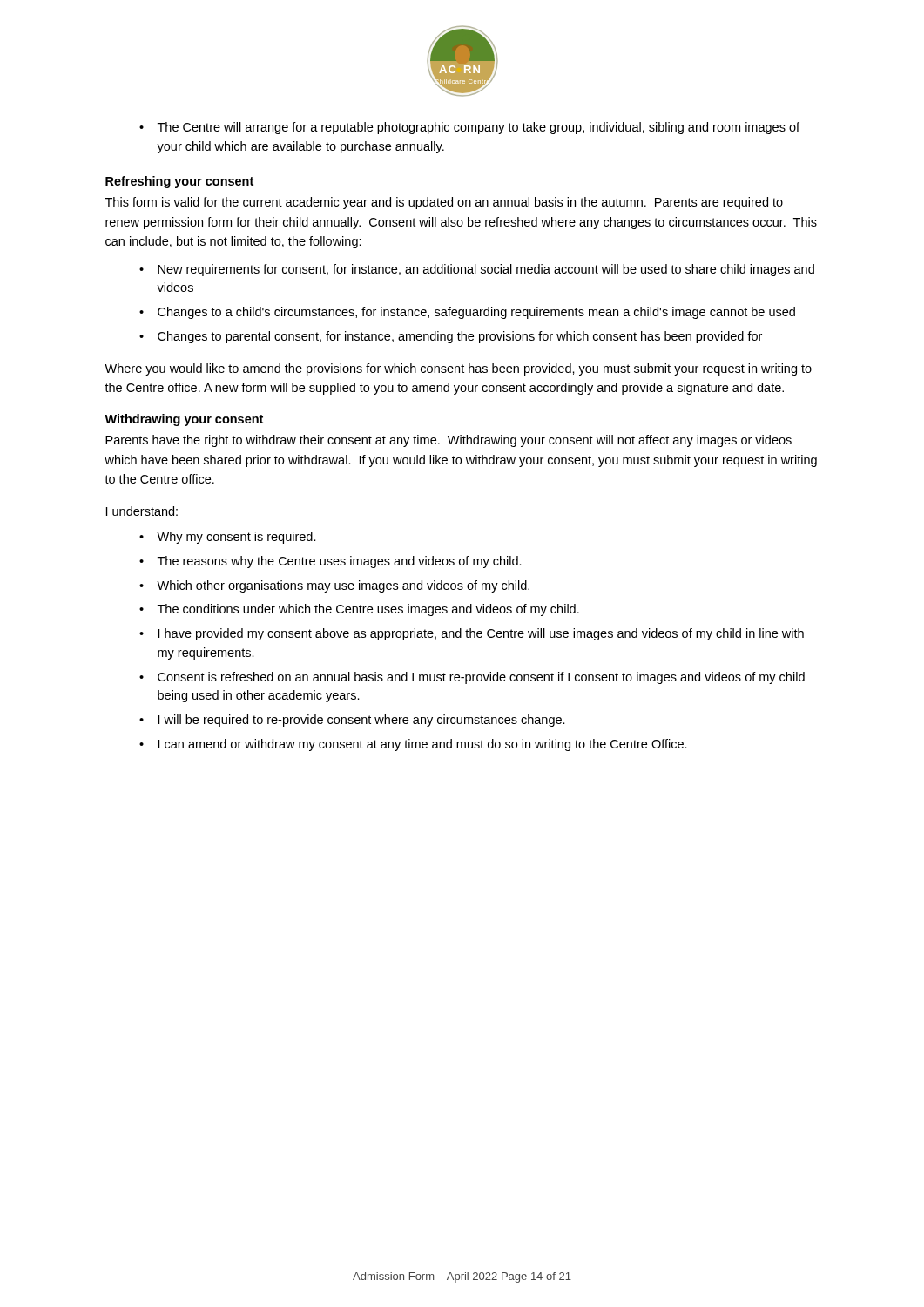The image size is (924, 1307).
Task: Where does it say "Withdrawing your consent"?
Action: (184, 419)
